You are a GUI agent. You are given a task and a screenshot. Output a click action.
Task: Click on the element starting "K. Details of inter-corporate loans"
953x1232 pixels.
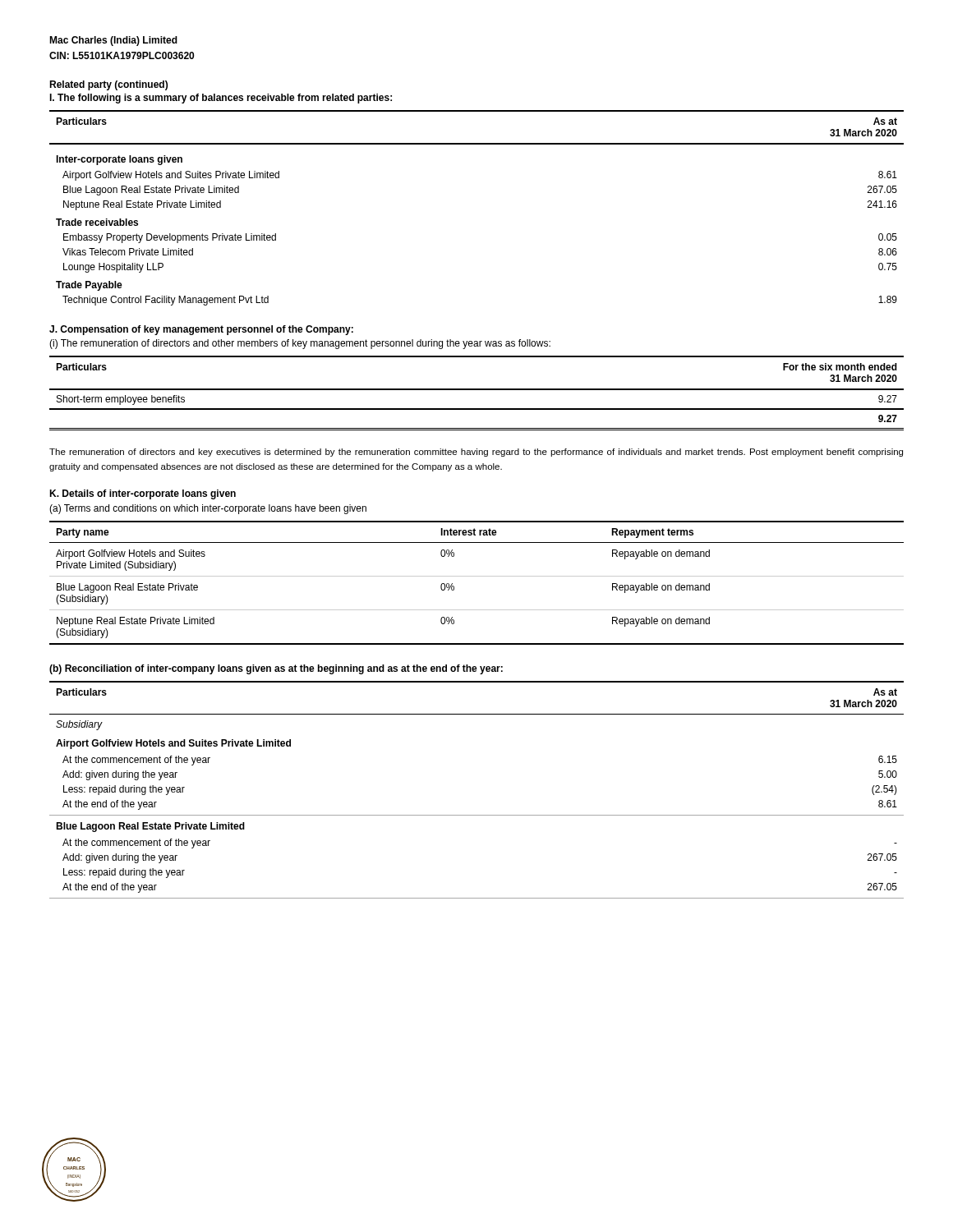click(143, 494)
